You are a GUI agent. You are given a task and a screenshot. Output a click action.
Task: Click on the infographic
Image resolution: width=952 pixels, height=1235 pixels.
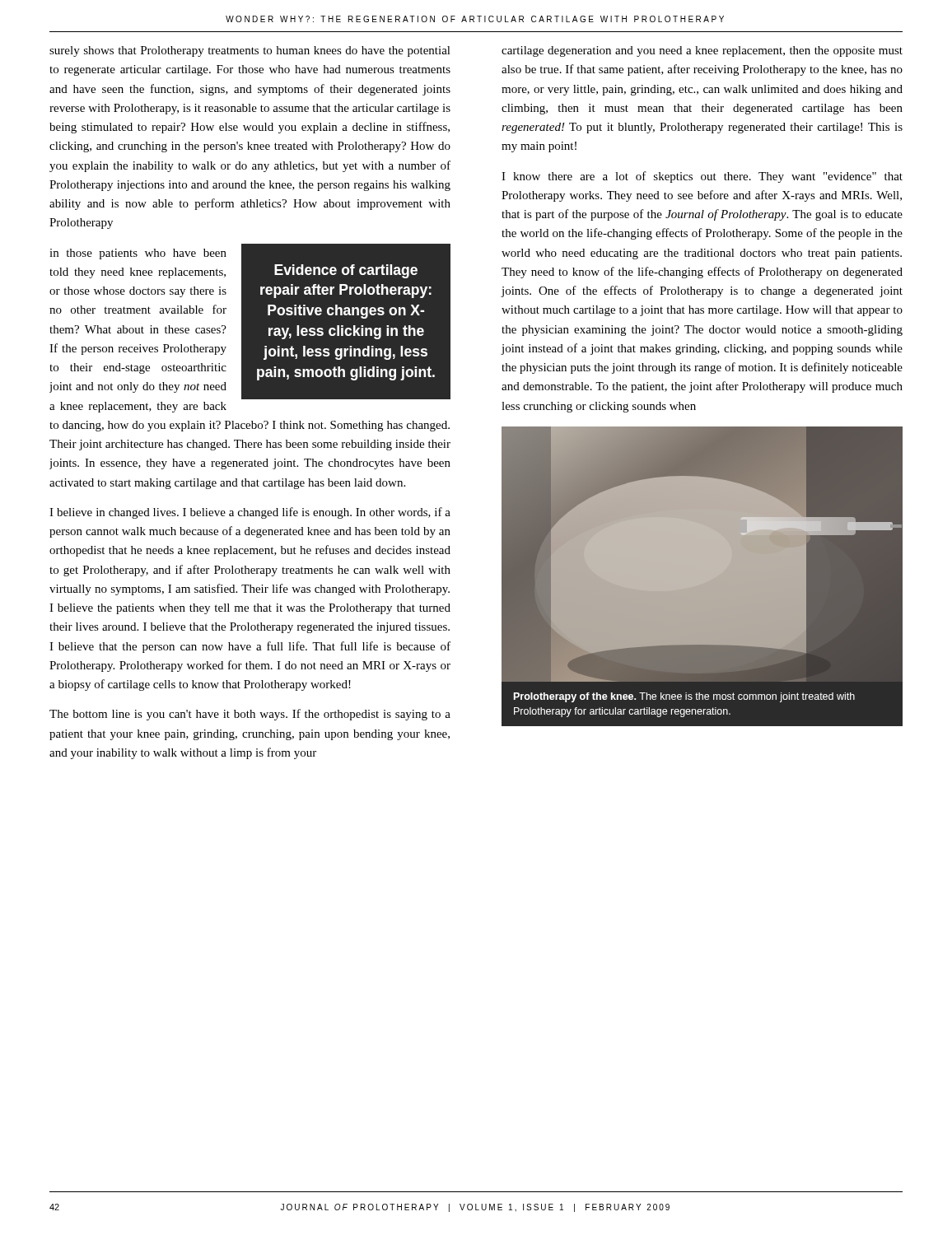[346, 321]
